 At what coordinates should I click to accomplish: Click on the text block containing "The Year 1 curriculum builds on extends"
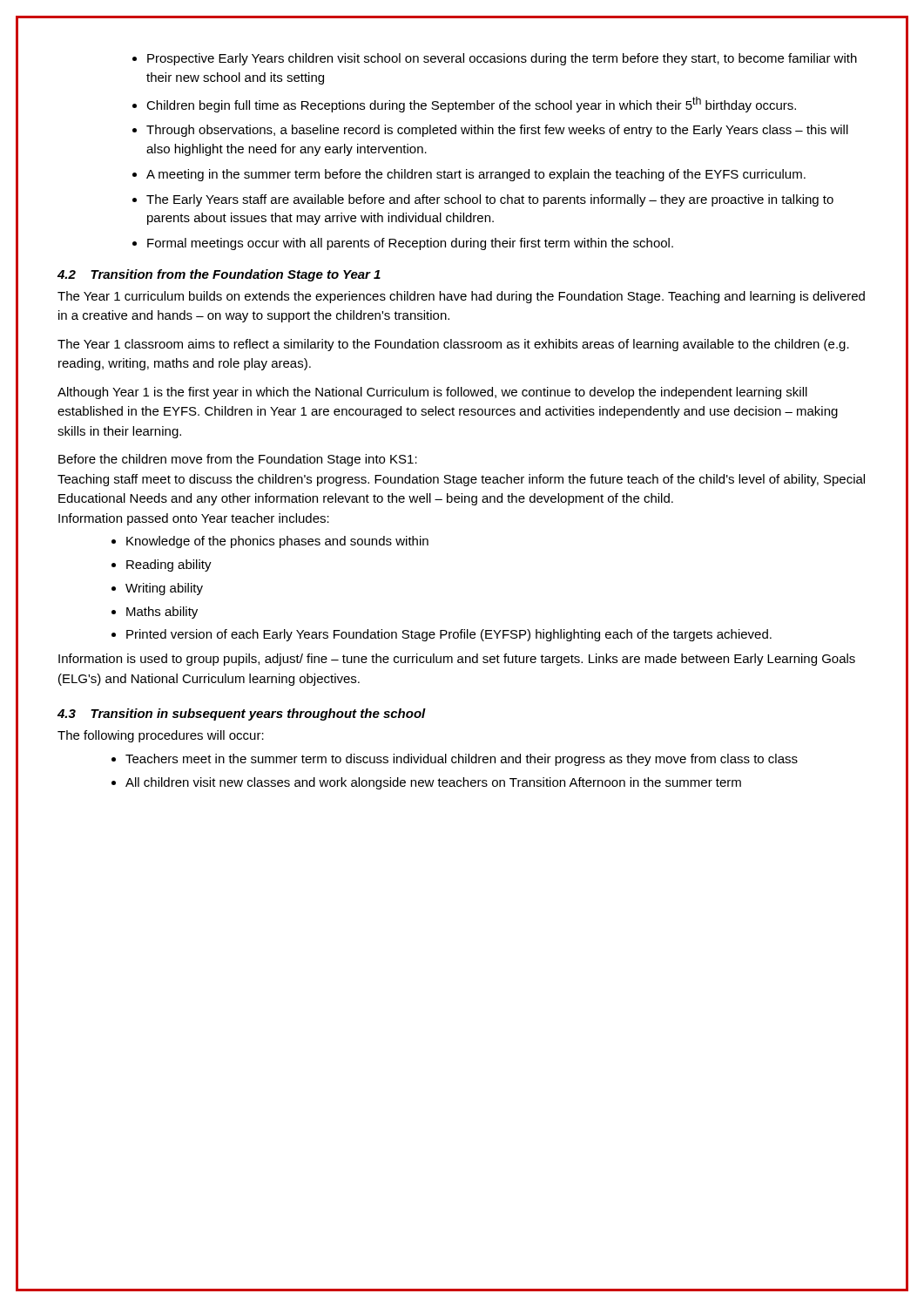pyautogui.click(x=461, y=305)
